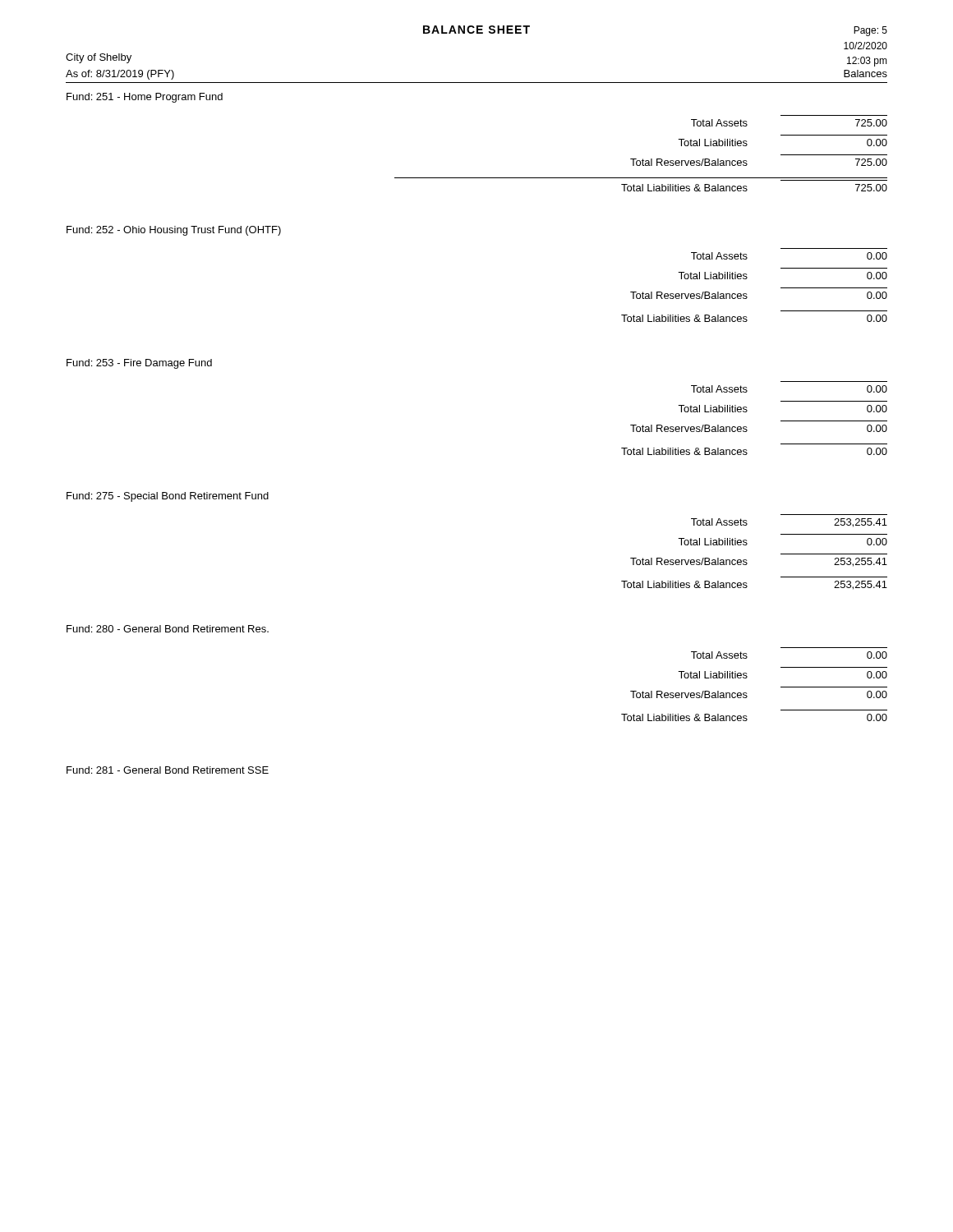953x1232 pixels.
Task: Point to the region starting "Fund: 252 - Ohio"
Action: tap(173, 230)
